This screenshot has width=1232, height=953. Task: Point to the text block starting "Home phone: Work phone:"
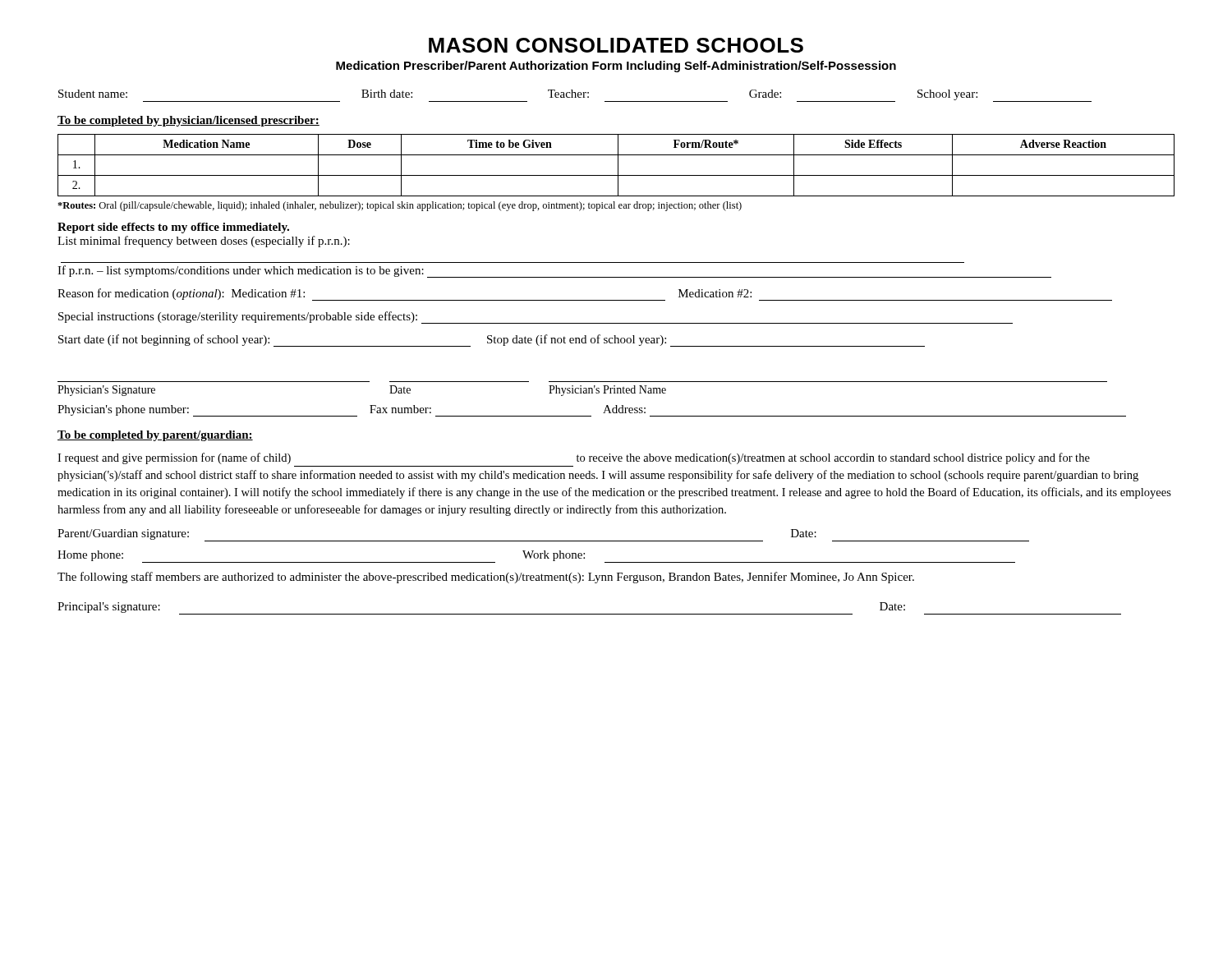536,555
